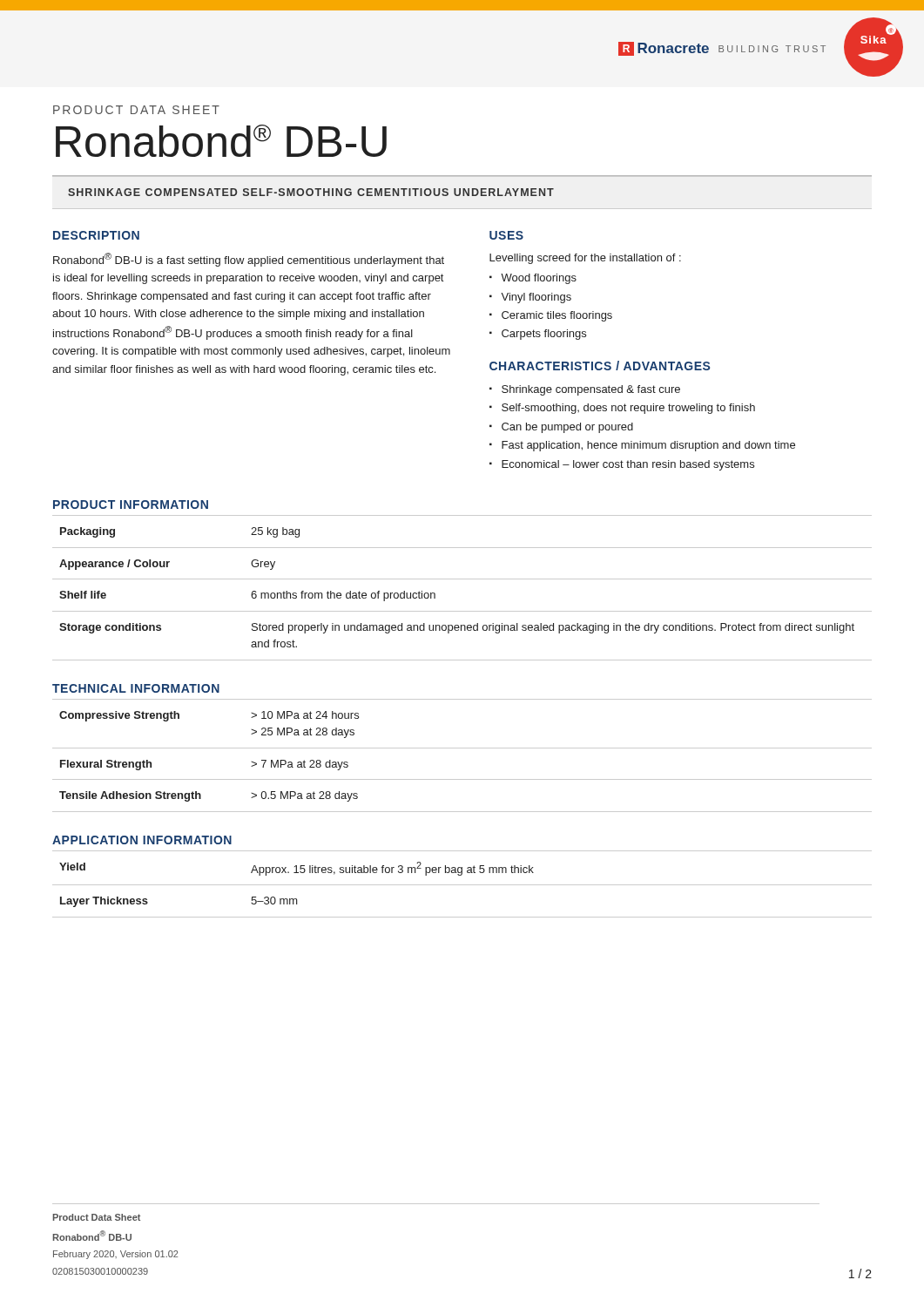Select the text block that reads "Ronabond® DB-U is a fast setting"
Screen dimensions: 1307x924
(x=251, y=313)
